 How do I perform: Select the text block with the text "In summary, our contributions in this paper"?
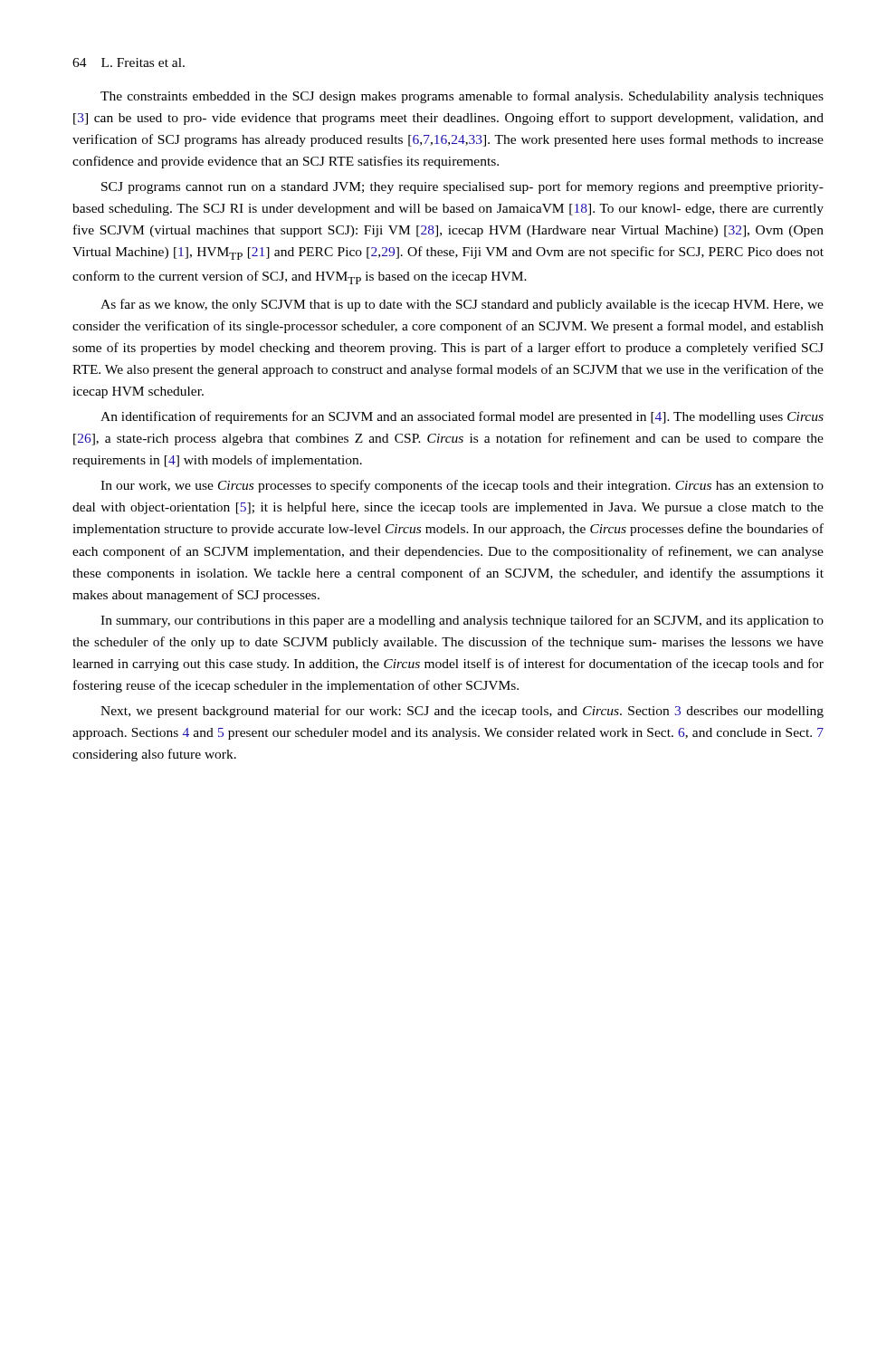pyautogui.click(x=448, y=652)
